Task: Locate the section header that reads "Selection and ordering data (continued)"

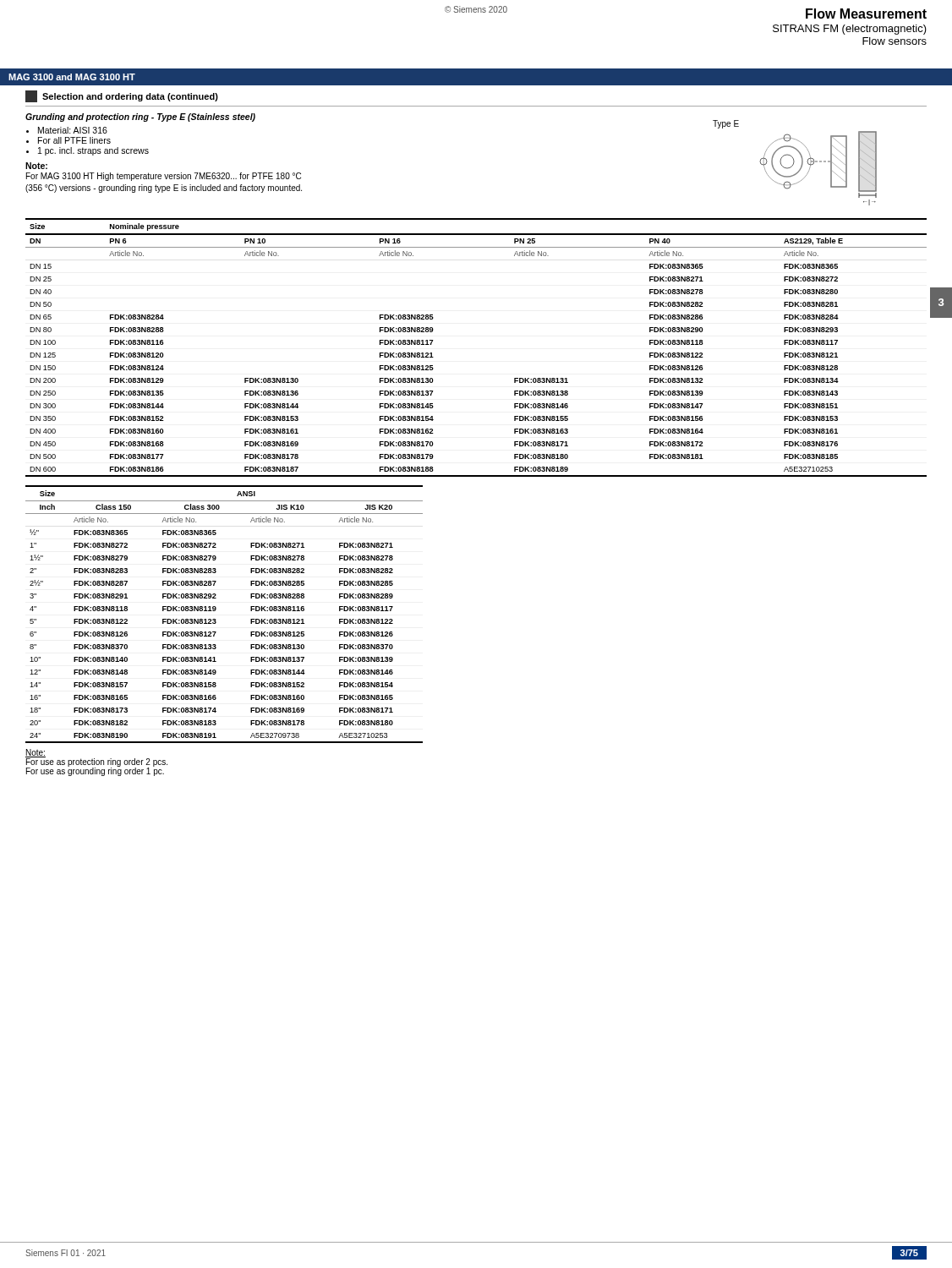Action: (x=130, y=96)
